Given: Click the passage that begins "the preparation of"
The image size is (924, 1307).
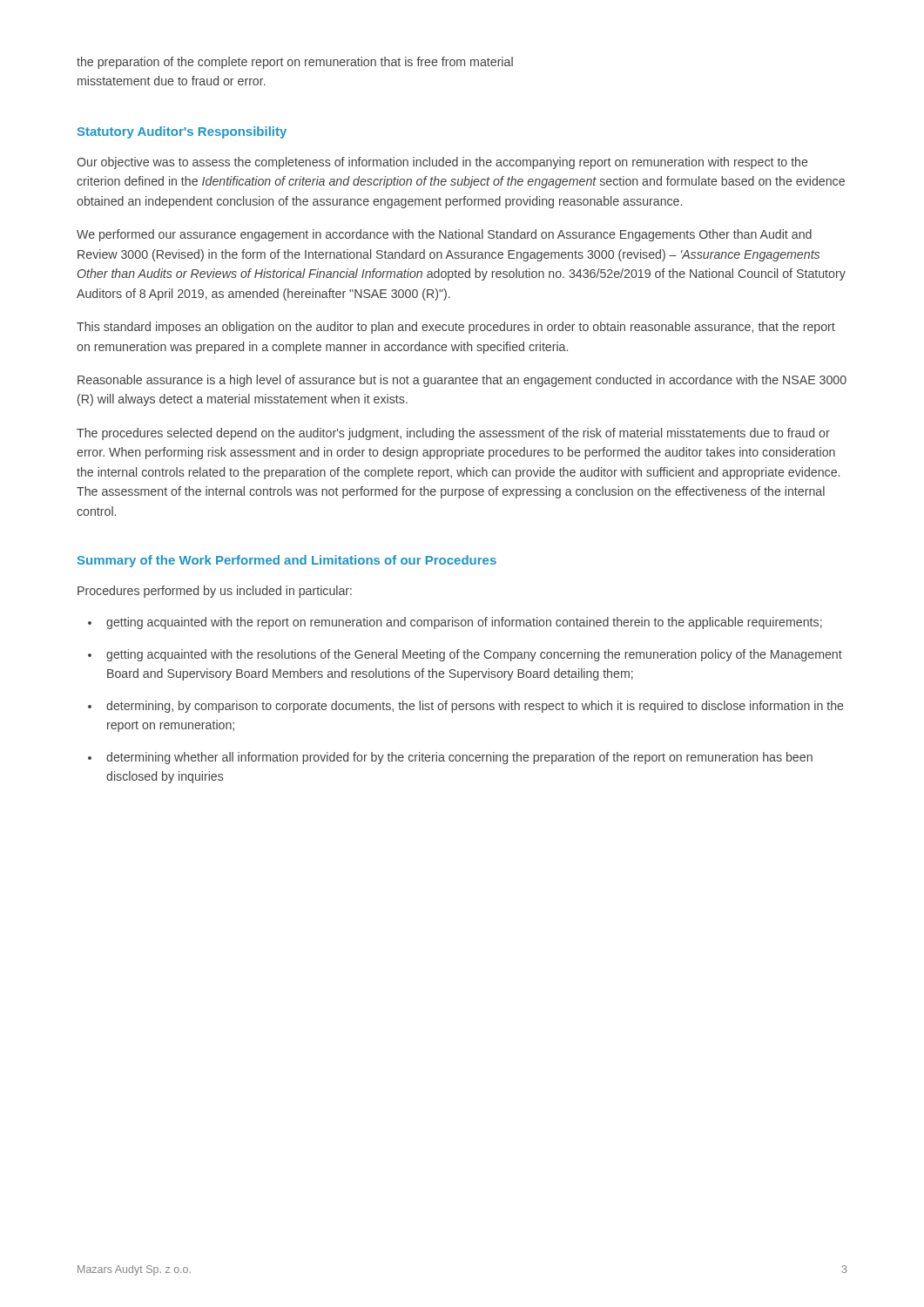Looking at the screenshot, I should click(x=295, y=71).
